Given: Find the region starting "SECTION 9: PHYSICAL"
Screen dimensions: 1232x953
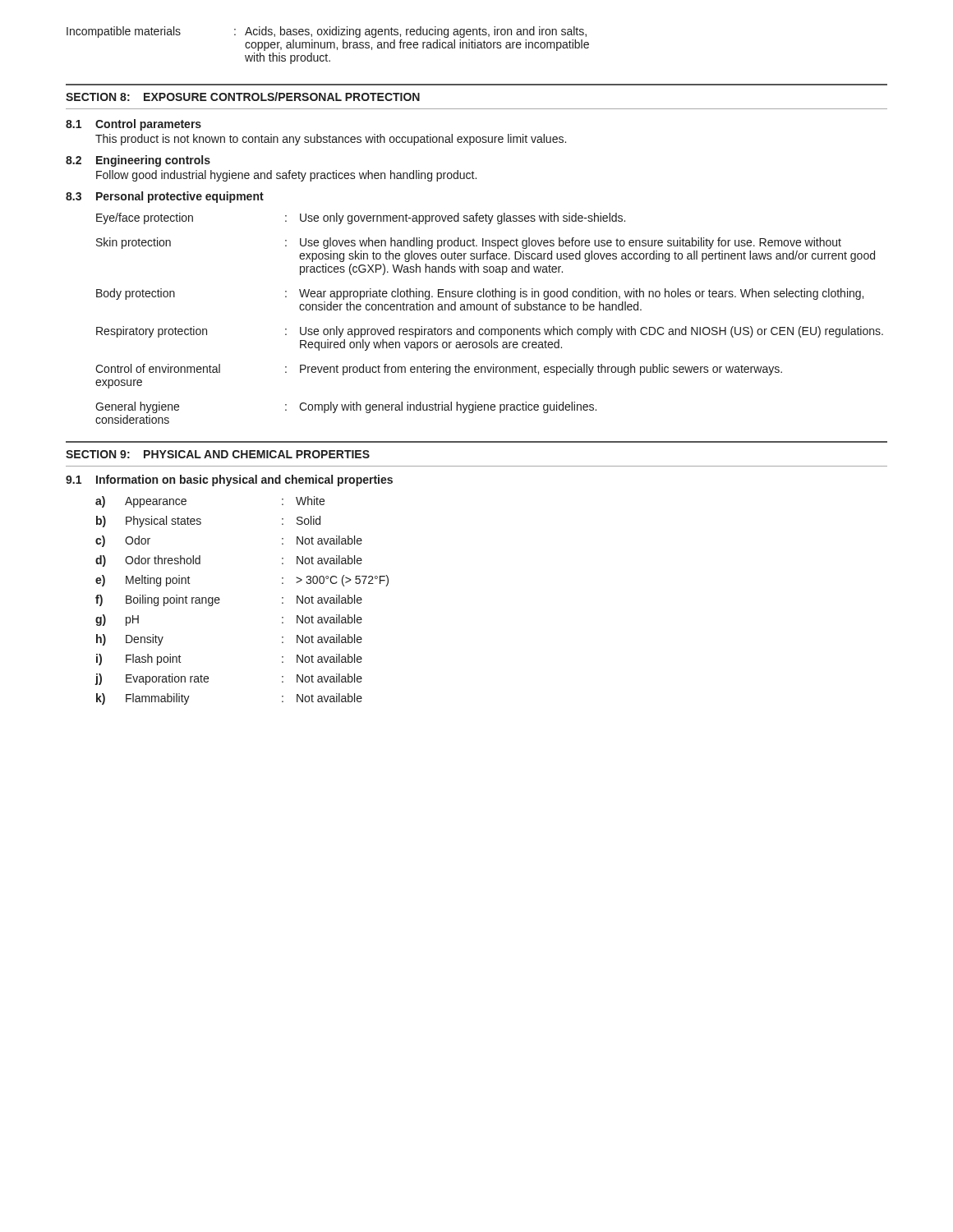Looking at the screenshot, I should [218, 454].
